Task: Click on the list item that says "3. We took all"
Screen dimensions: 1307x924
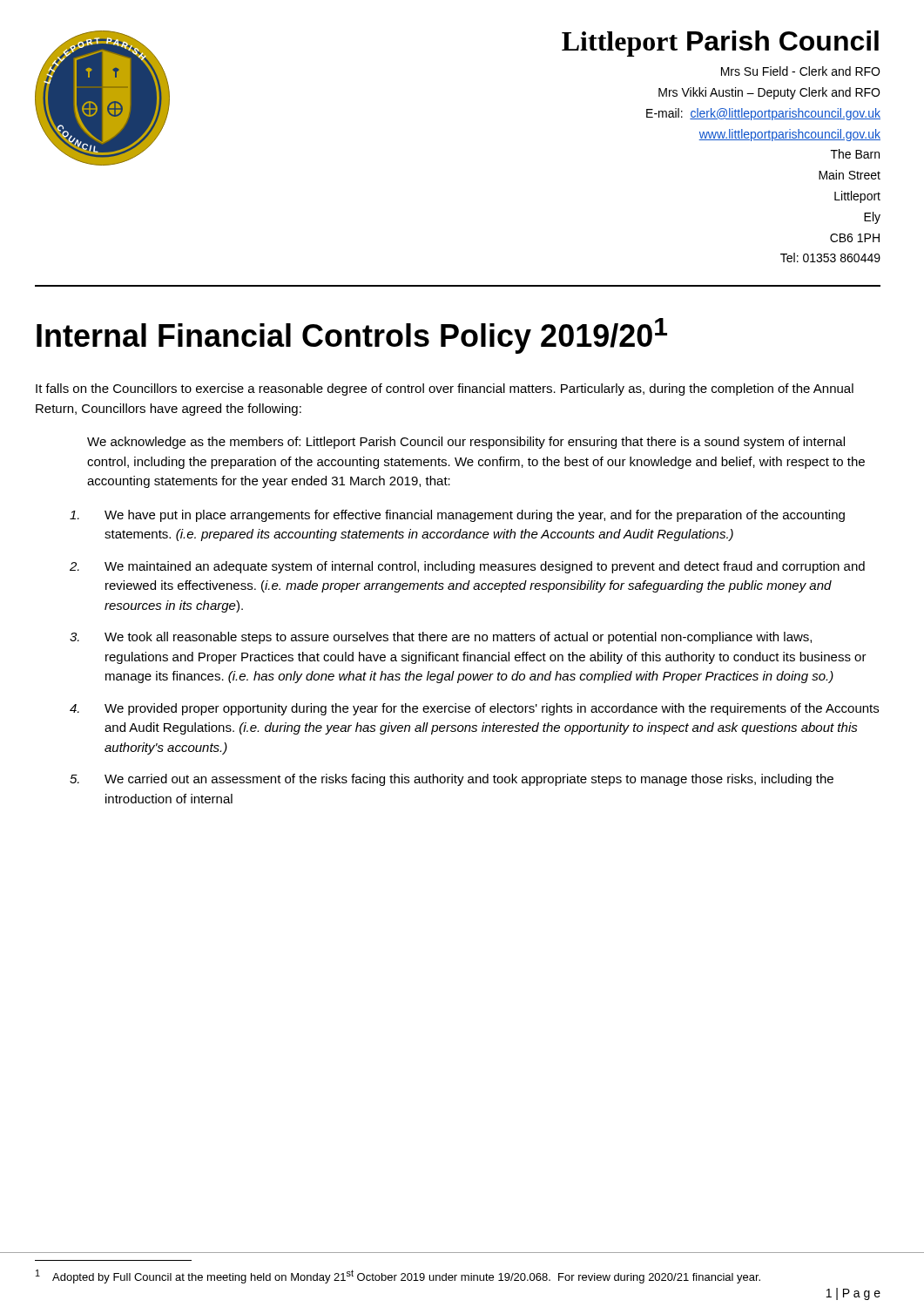Action: 475,657
